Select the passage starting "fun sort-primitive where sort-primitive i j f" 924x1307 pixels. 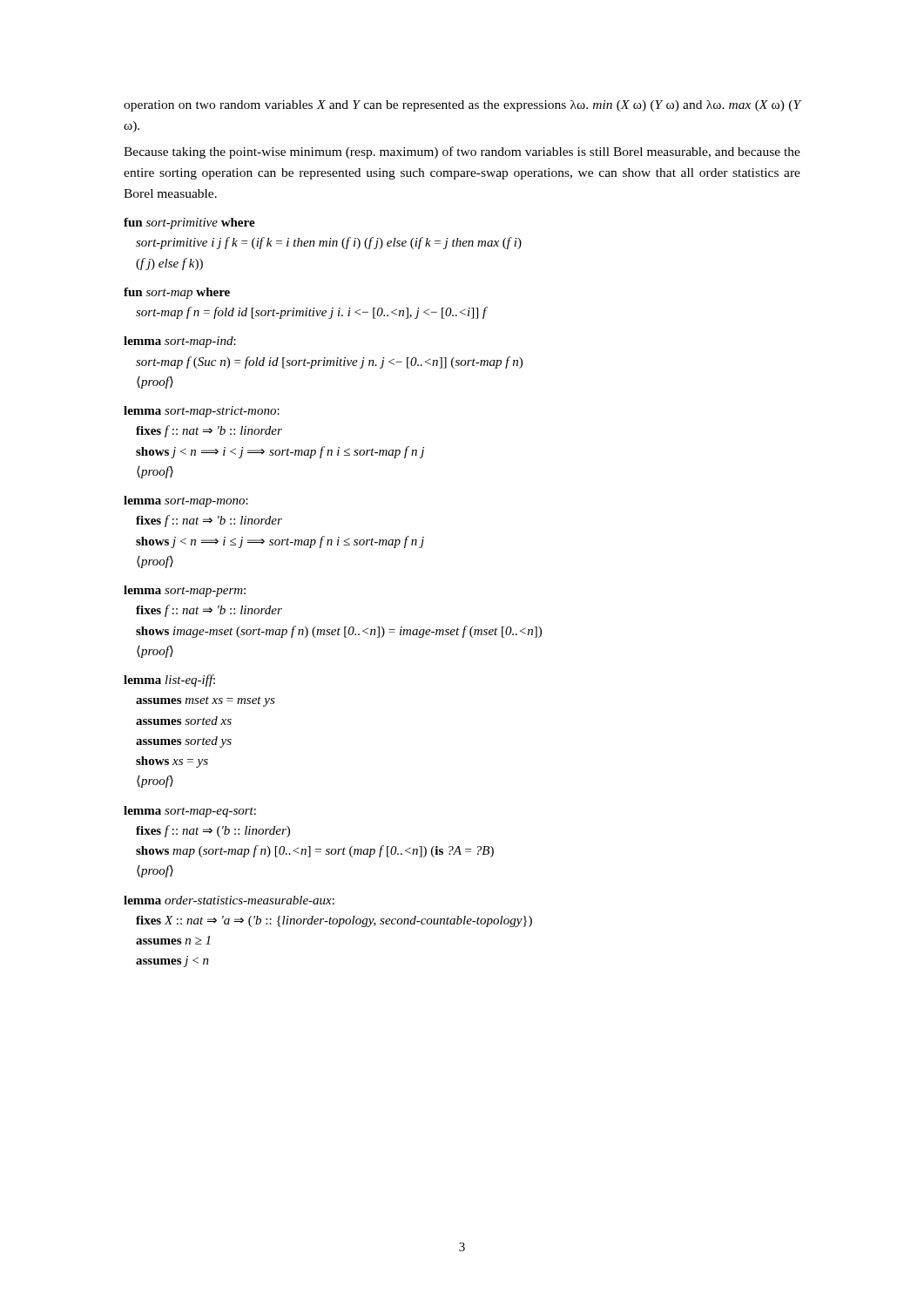coord(323,244)
